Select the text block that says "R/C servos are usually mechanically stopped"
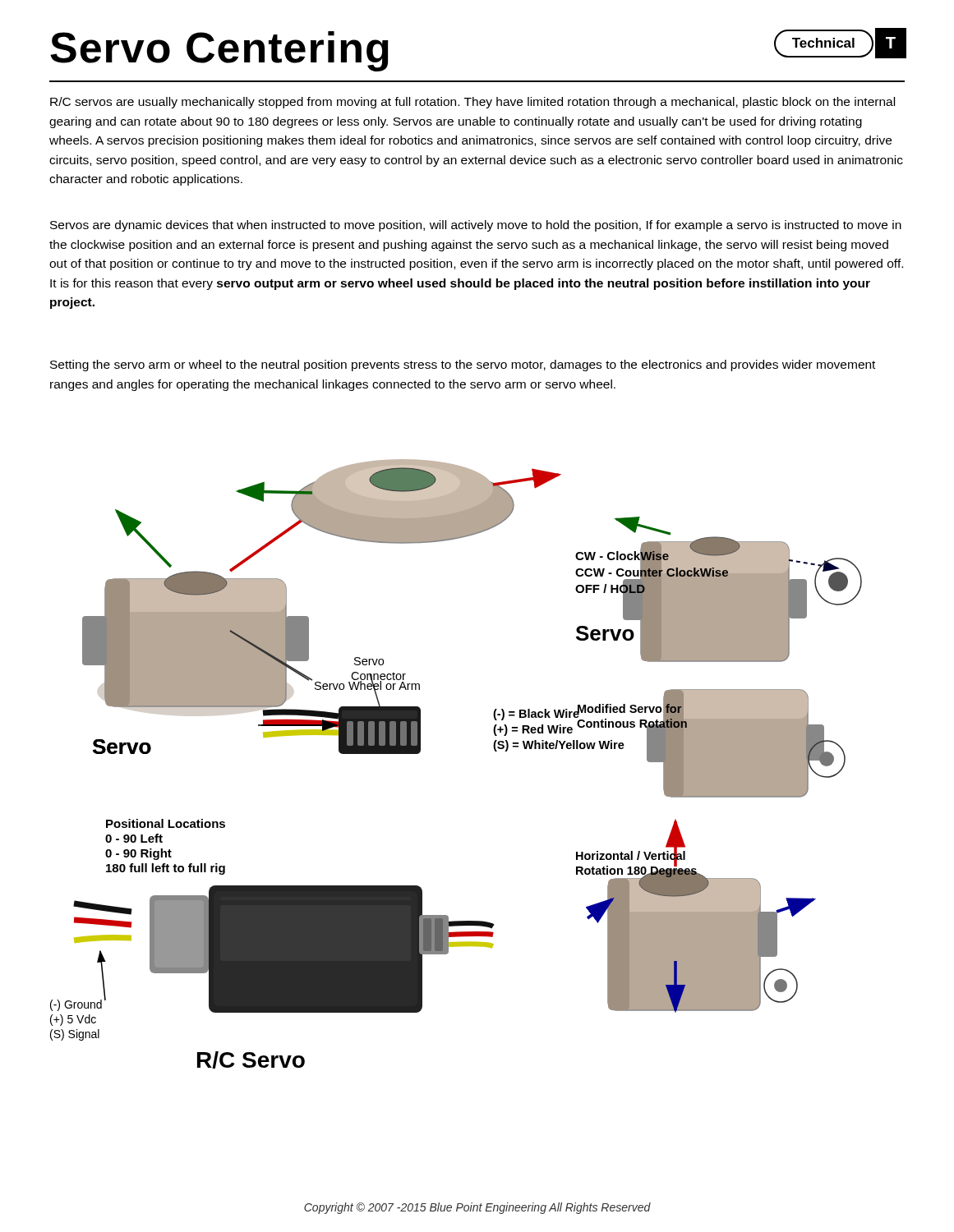The width and height of the screenshot is (954, 1232). pyautogui.click(x=476, y=140)
